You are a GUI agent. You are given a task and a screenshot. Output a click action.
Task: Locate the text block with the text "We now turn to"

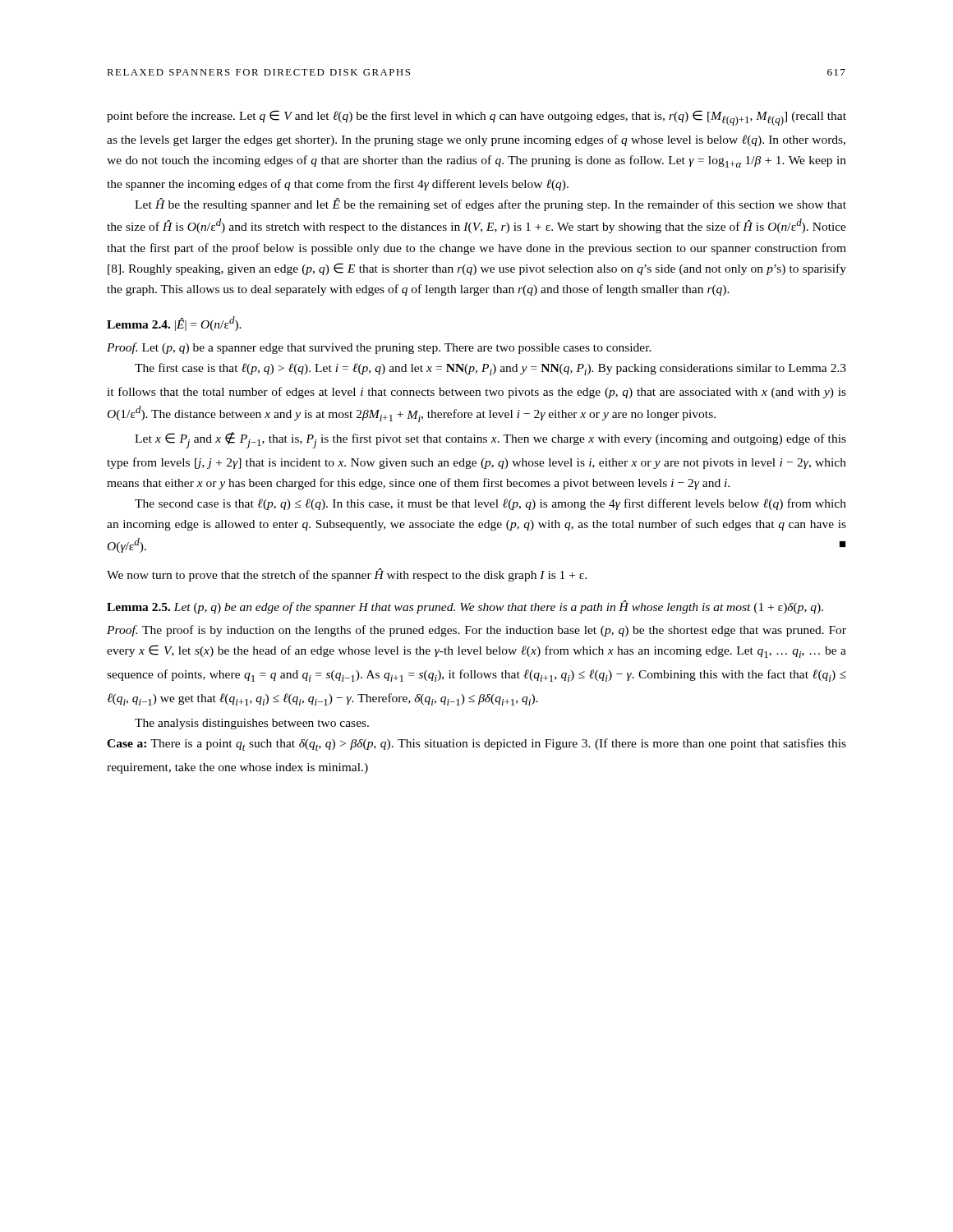point(476,575)
